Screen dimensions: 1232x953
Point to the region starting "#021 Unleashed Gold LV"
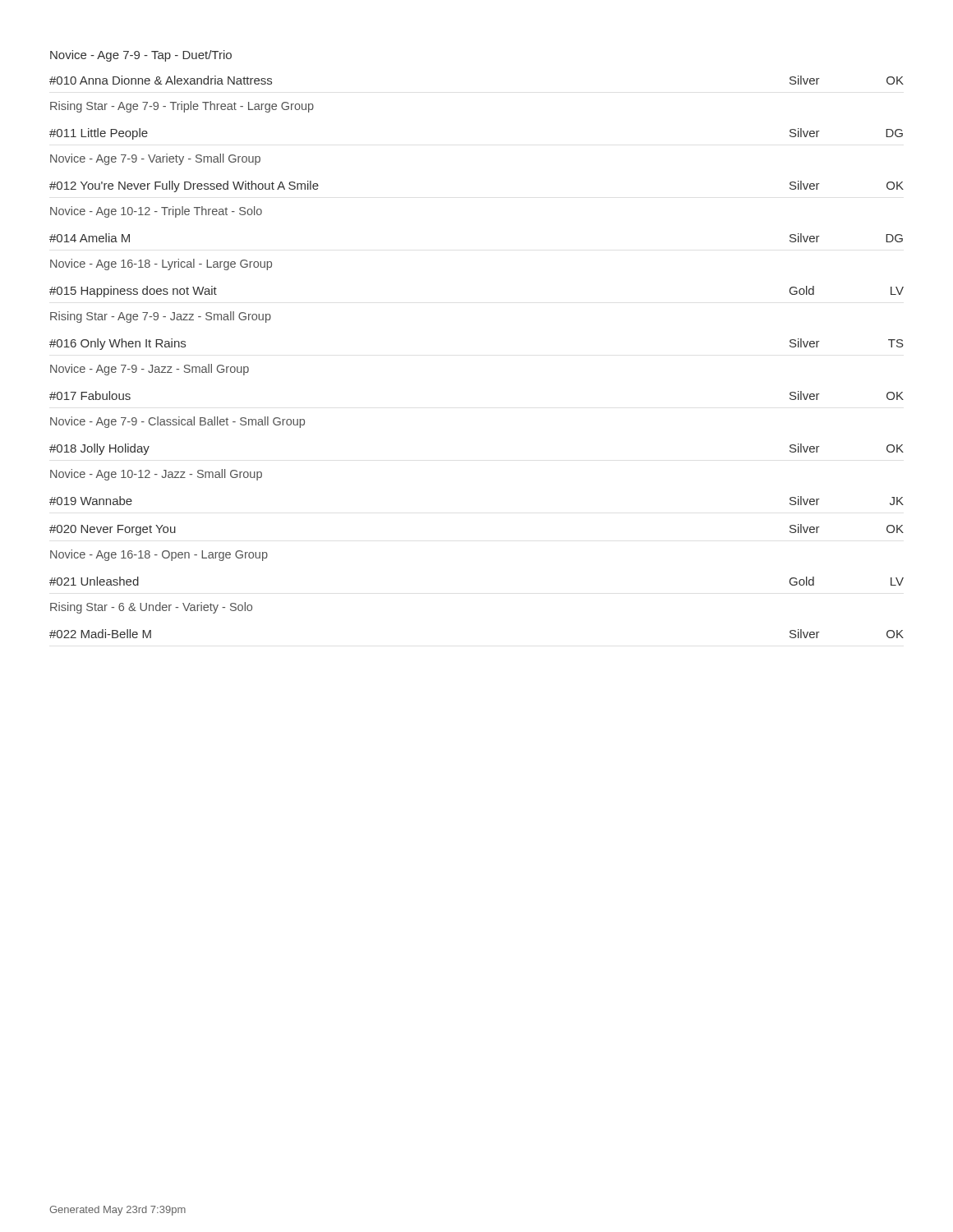pyautogui.click(x=92, y=580)
